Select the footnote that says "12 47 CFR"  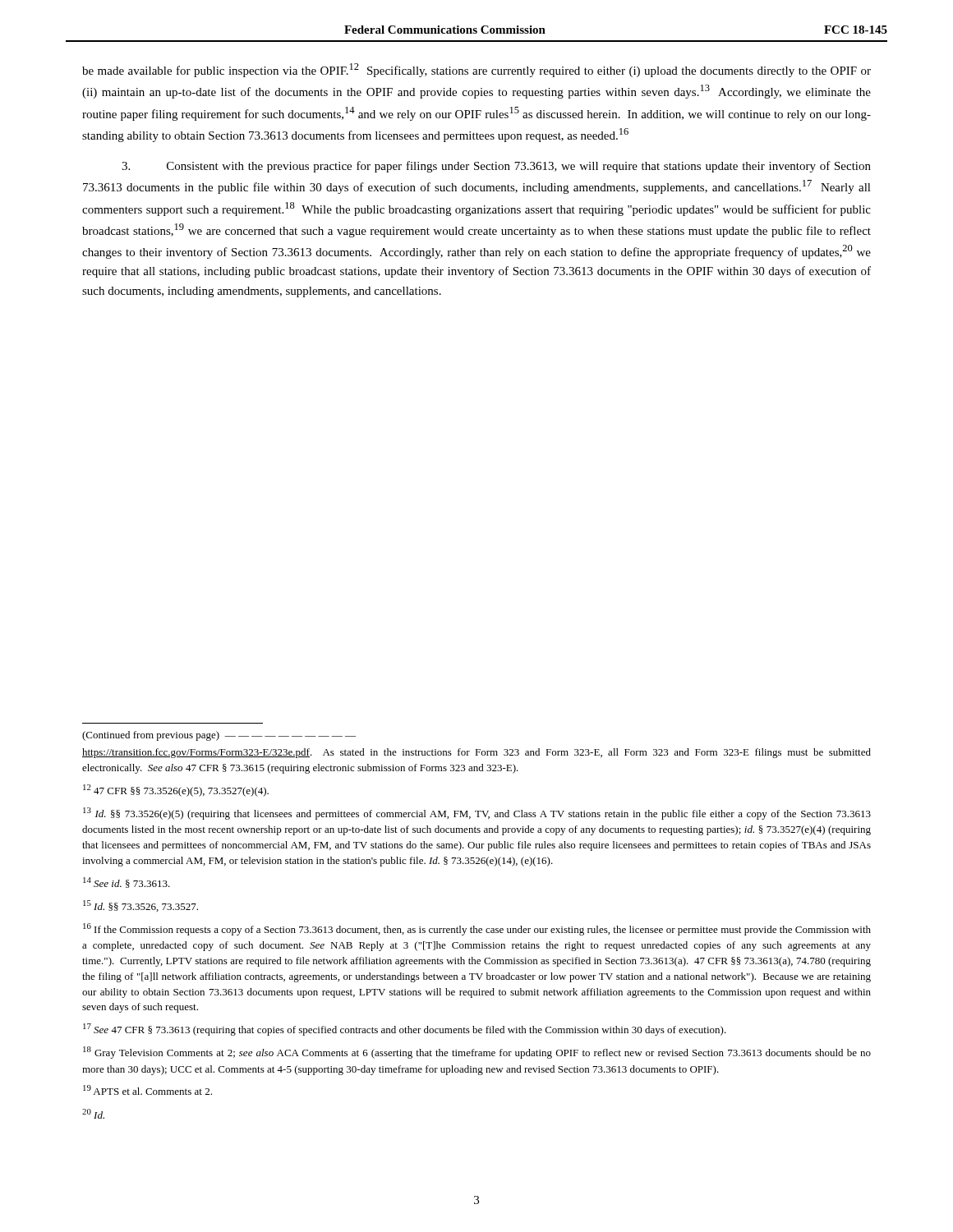click(x=176, y=789)
